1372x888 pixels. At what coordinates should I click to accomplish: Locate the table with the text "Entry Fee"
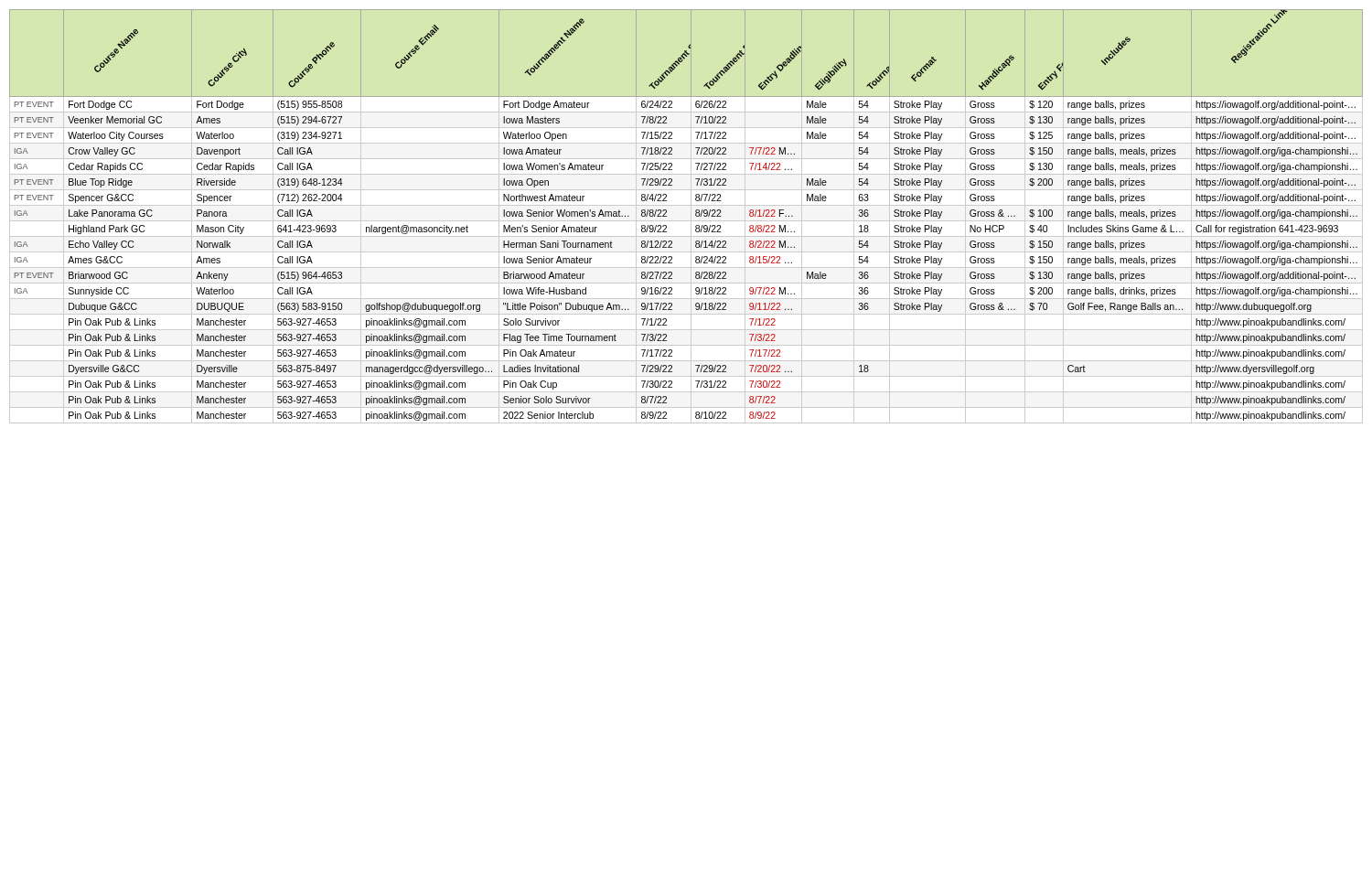tap(686, 216)
